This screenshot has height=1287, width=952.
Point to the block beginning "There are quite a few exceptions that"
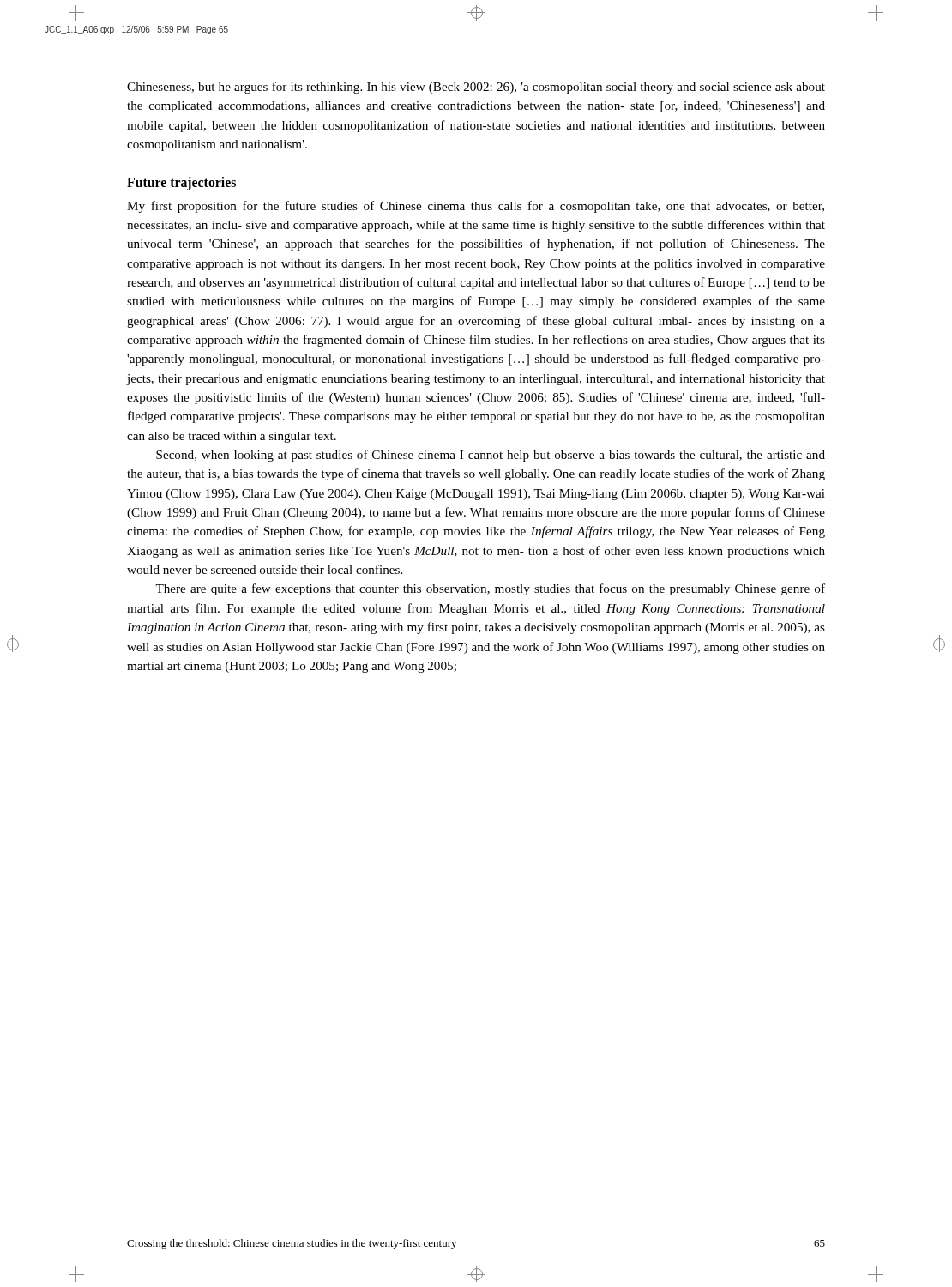tap(476, 627)
